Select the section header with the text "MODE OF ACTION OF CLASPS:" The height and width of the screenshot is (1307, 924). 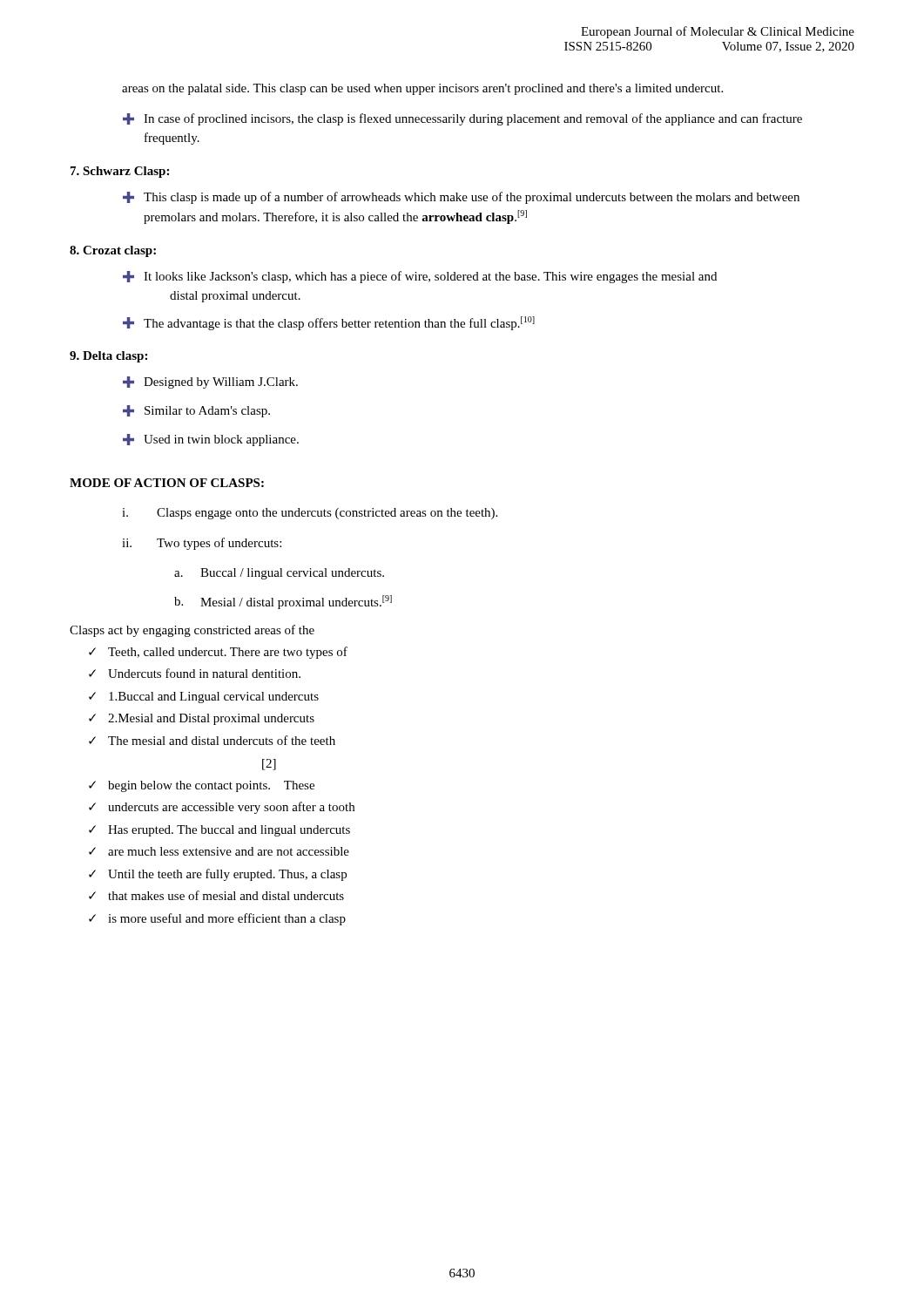point(167,483)
